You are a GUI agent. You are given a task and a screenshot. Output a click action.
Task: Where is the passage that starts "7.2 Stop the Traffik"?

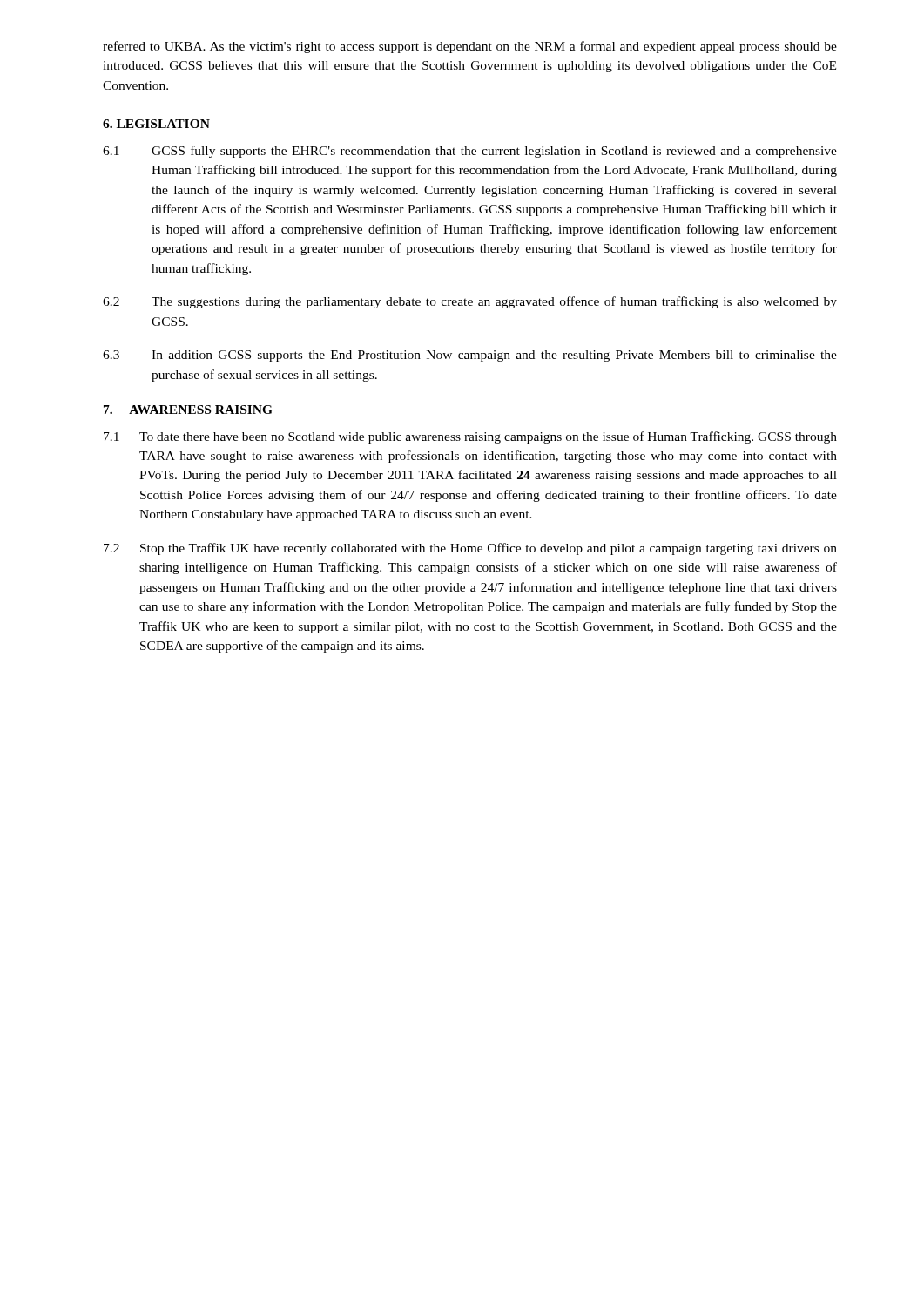(470, 597)
